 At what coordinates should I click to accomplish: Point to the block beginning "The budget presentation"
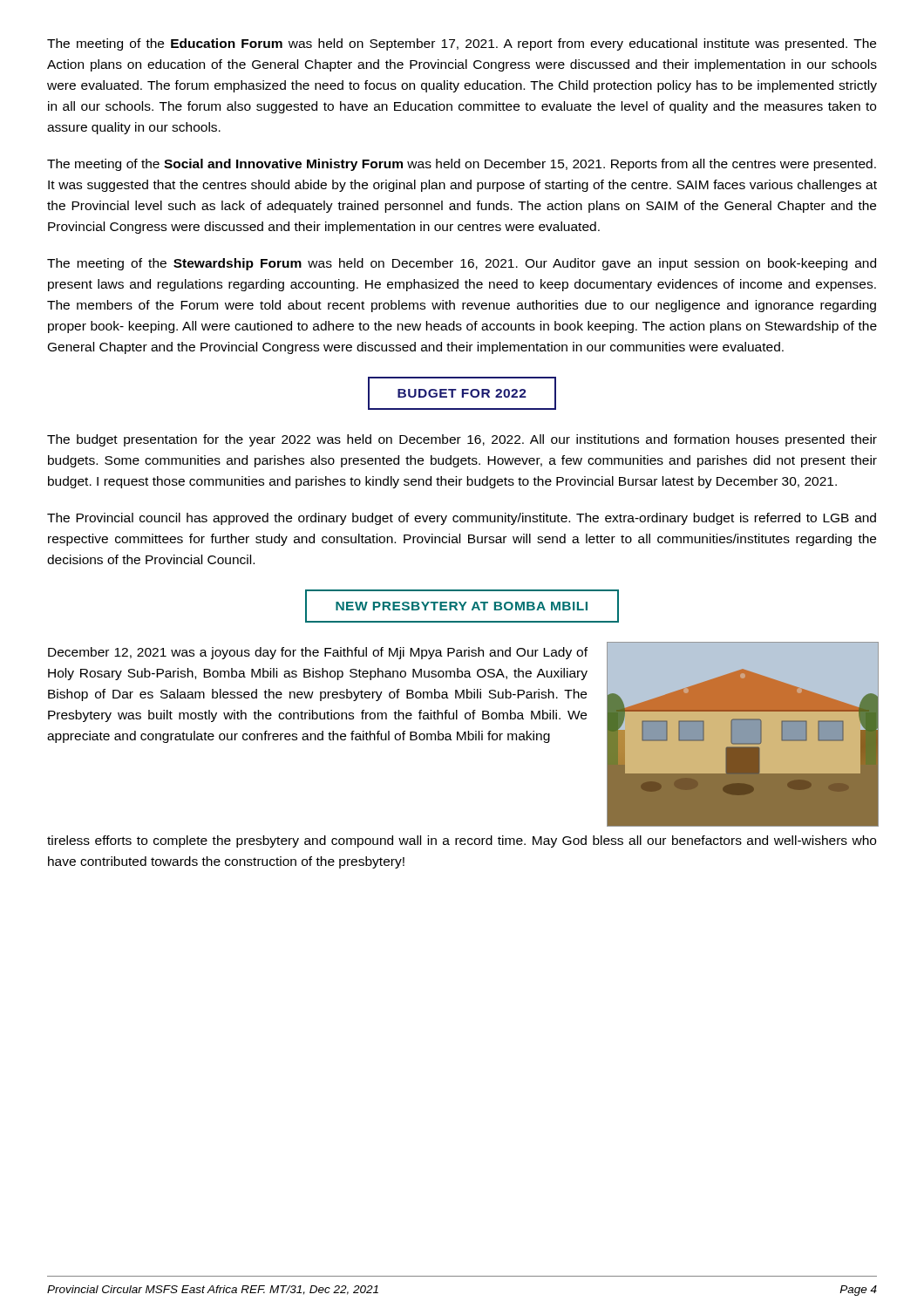click(x=462, y=460)
